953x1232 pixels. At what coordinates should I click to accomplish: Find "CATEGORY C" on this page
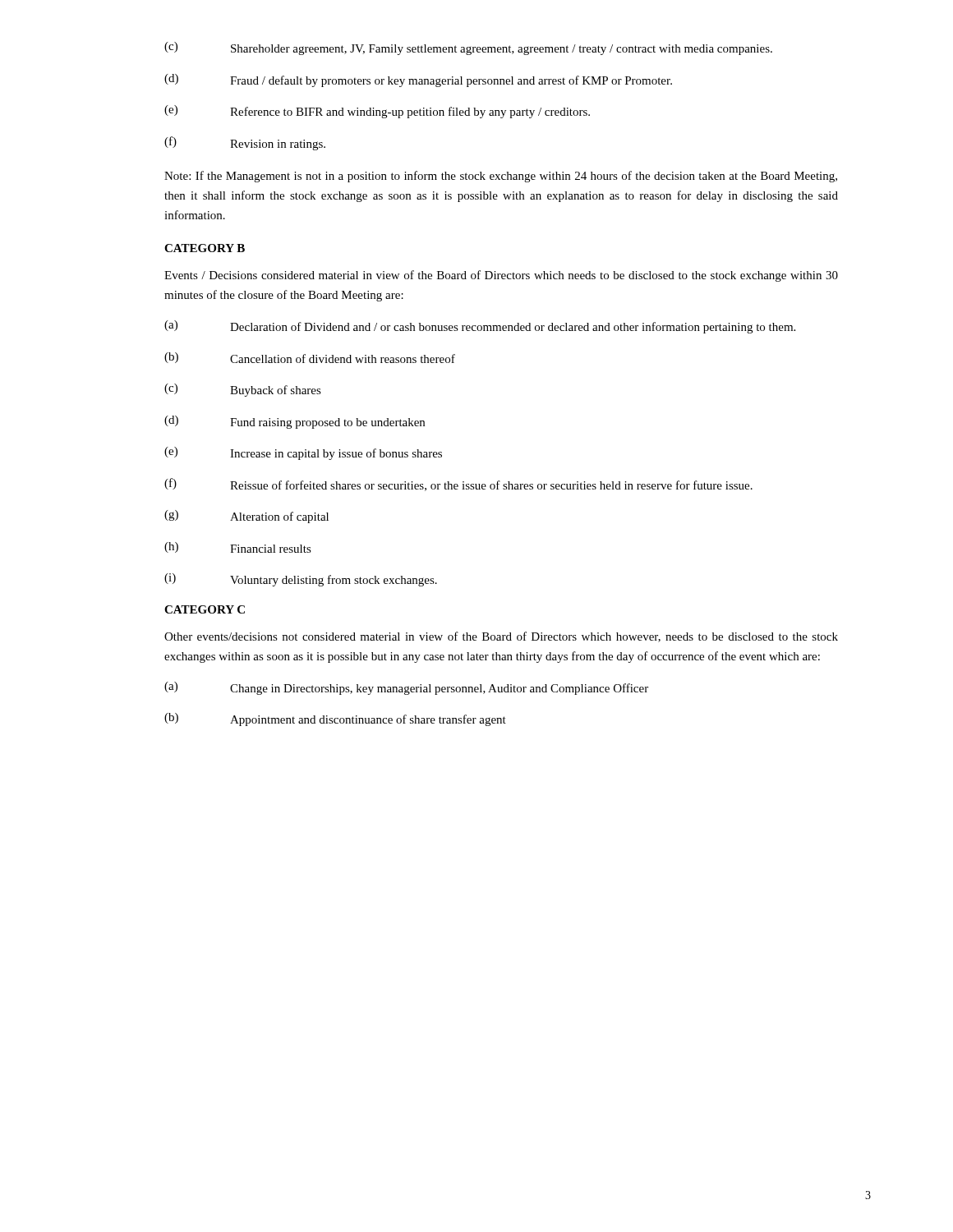coord(205,609)
